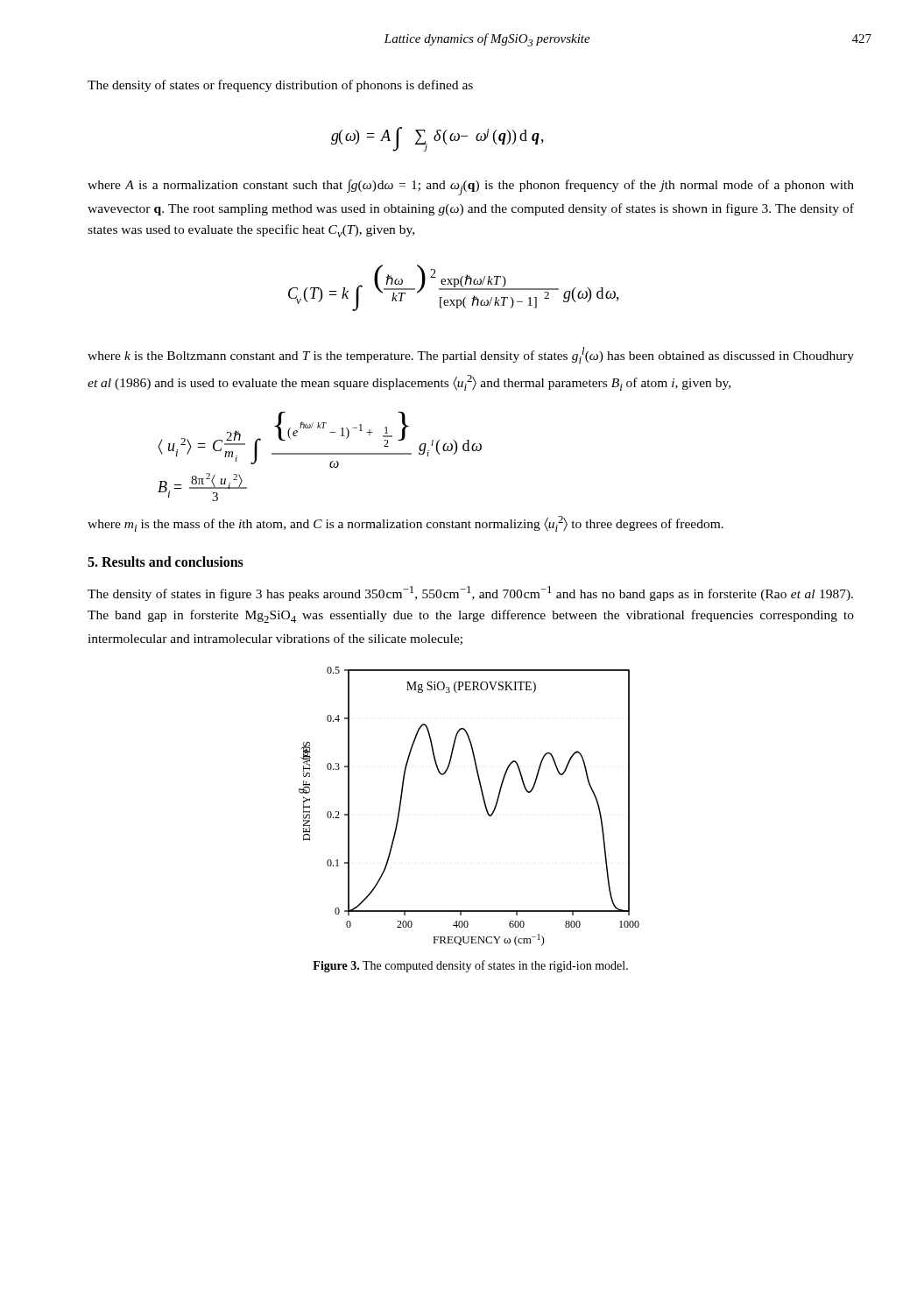This screenshot has width=924, height=1314.
Task: Click on the text block with the text "where k is the Boltzmann constant"
Action: pyautogui.click(x=471, y=369)
